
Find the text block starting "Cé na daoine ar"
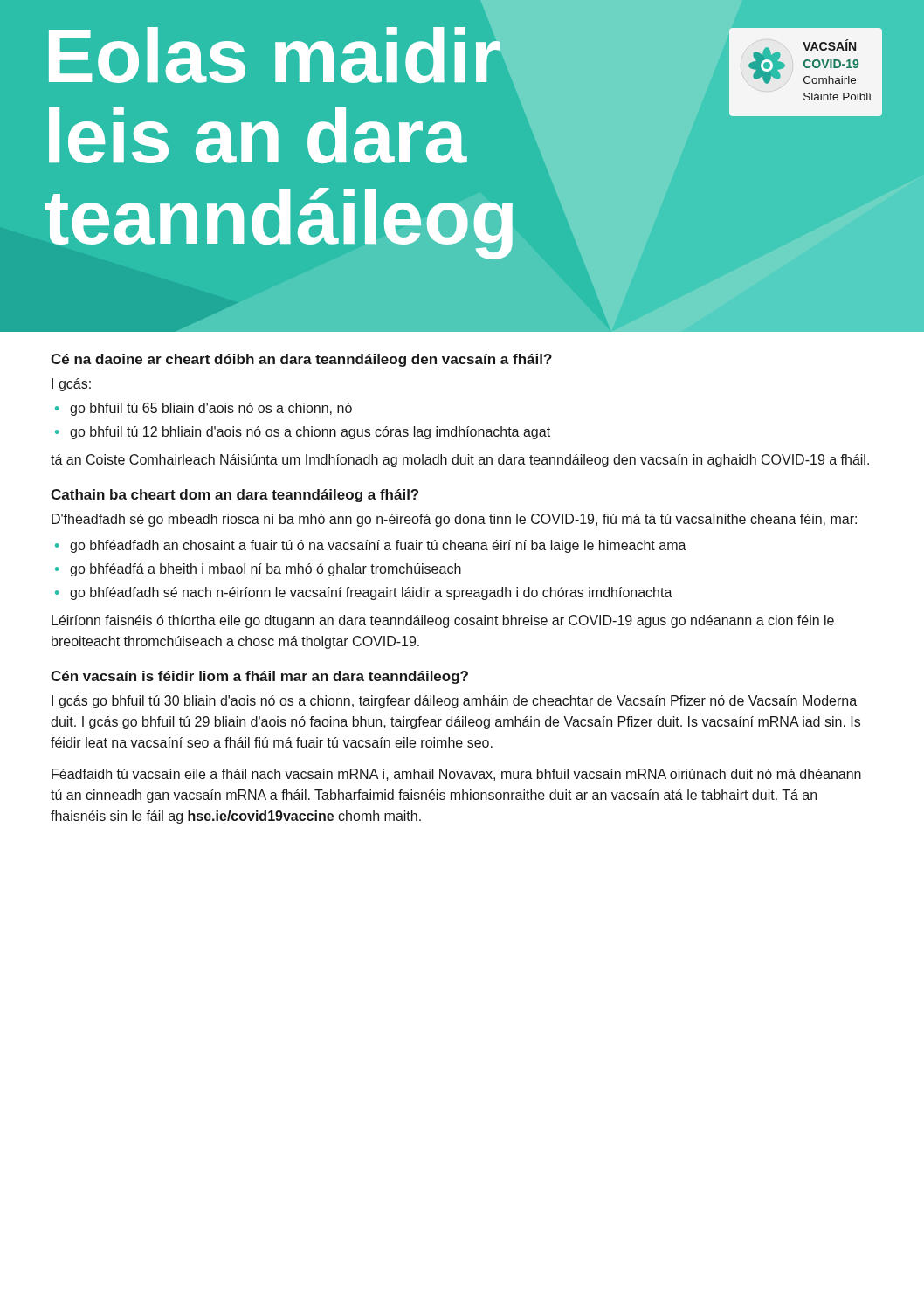click(x=301, y=359)
